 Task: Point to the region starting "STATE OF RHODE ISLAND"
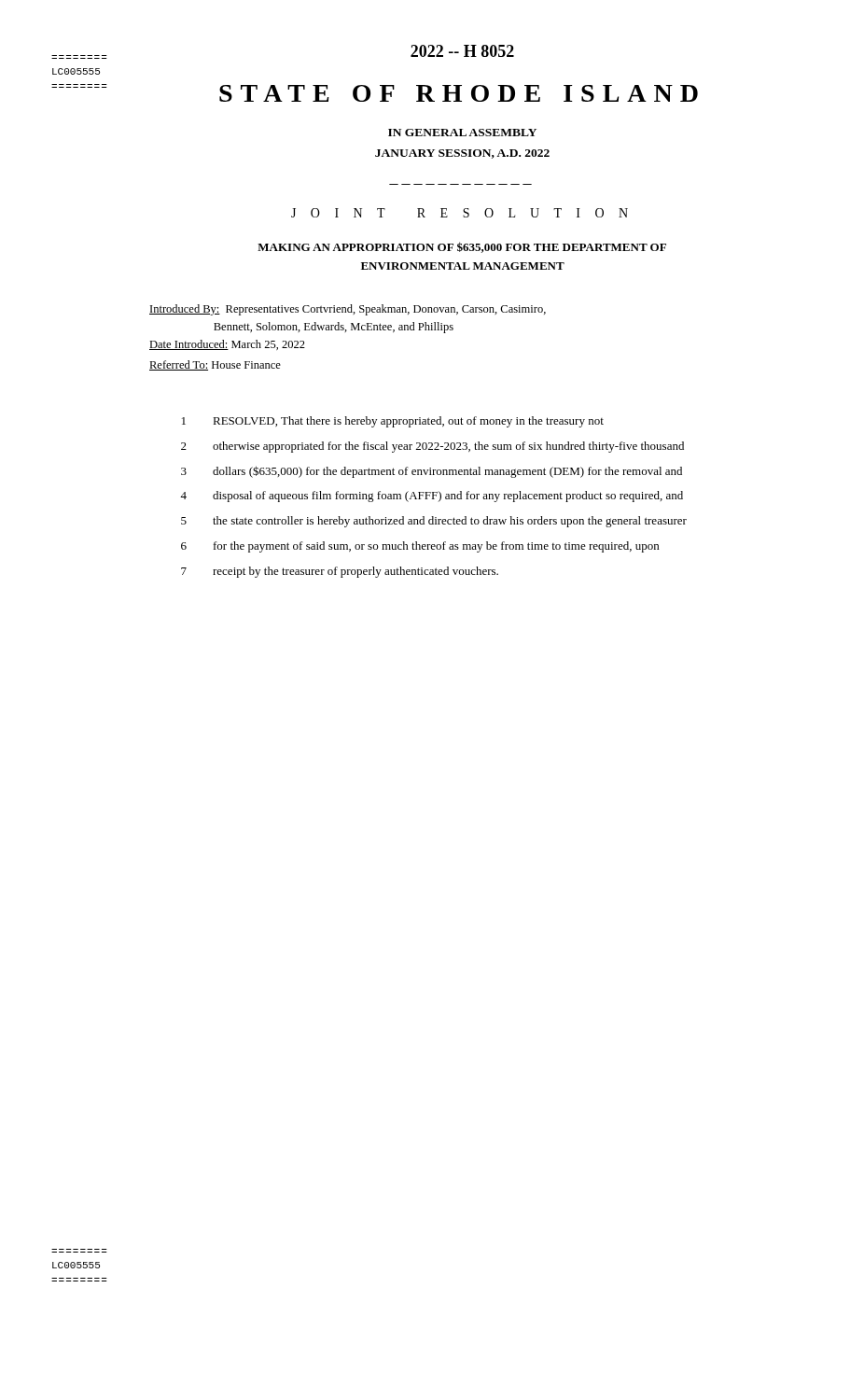pos(462,93)
